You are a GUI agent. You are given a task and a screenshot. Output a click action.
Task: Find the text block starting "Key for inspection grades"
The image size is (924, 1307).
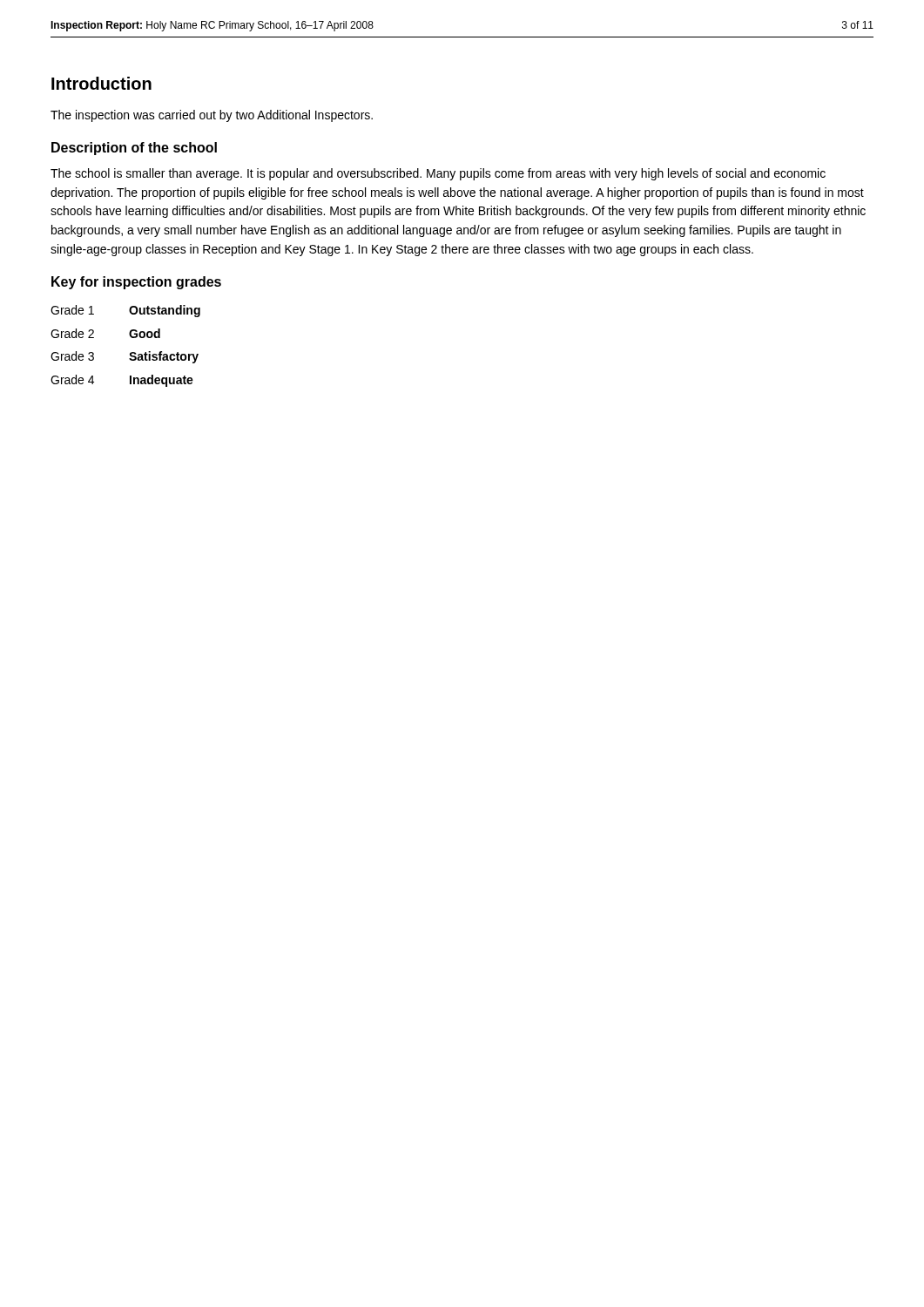(x=136, y=282)
